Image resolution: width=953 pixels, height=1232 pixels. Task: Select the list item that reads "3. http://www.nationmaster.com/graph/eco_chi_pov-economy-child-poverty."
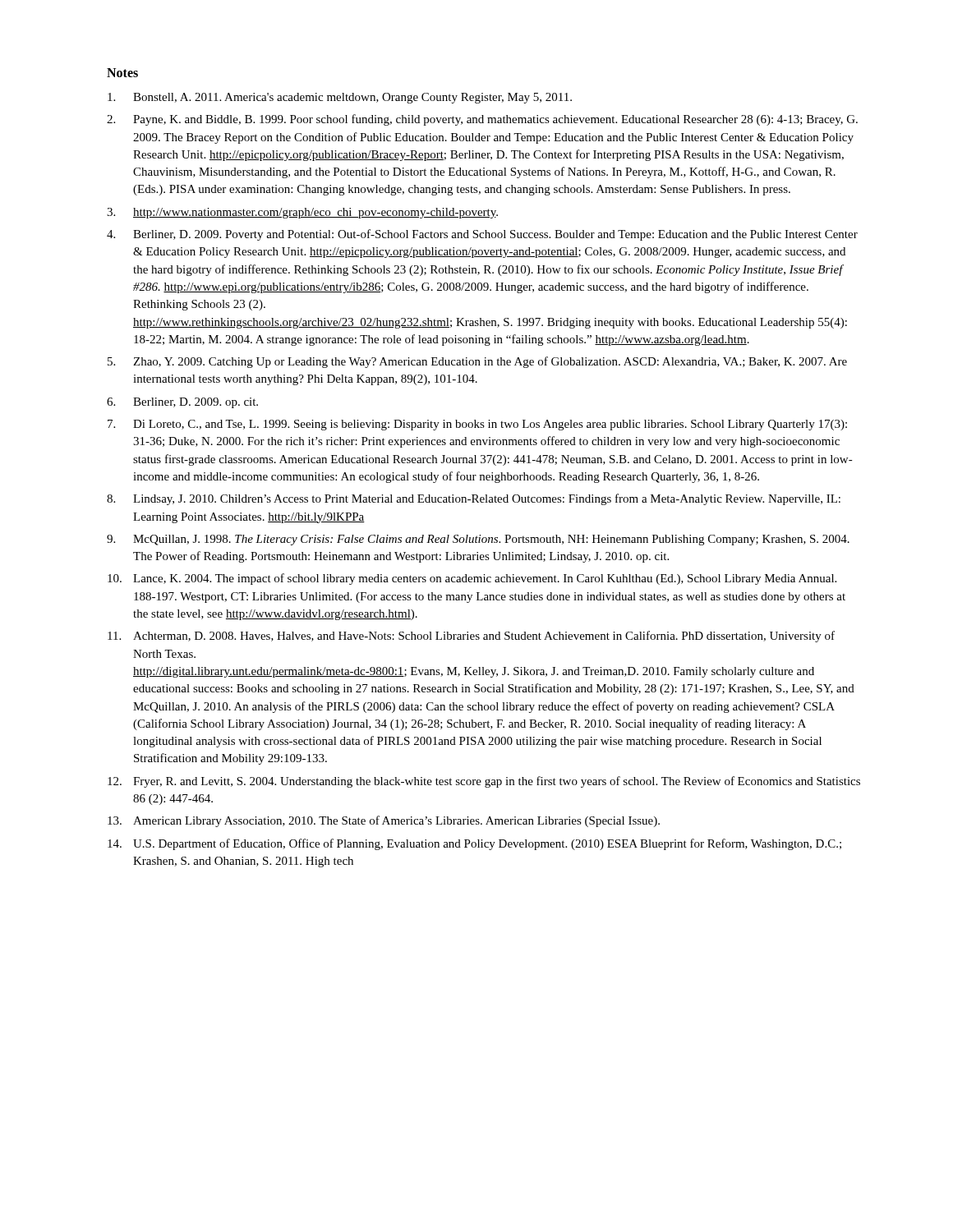[485, 212]
